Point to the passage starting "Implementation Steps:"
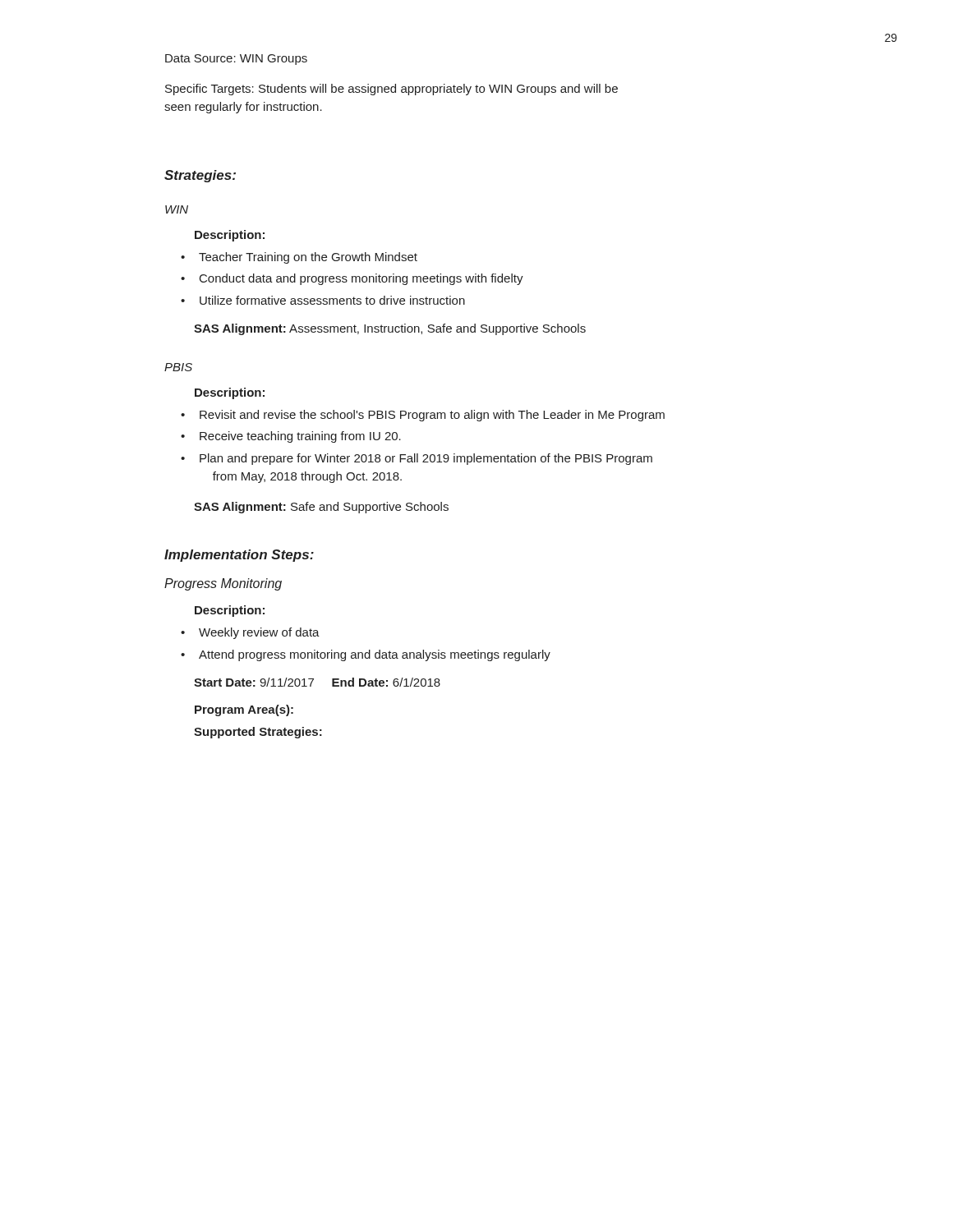This screenshot has width=953, height=1232. [x=239, y=555]
